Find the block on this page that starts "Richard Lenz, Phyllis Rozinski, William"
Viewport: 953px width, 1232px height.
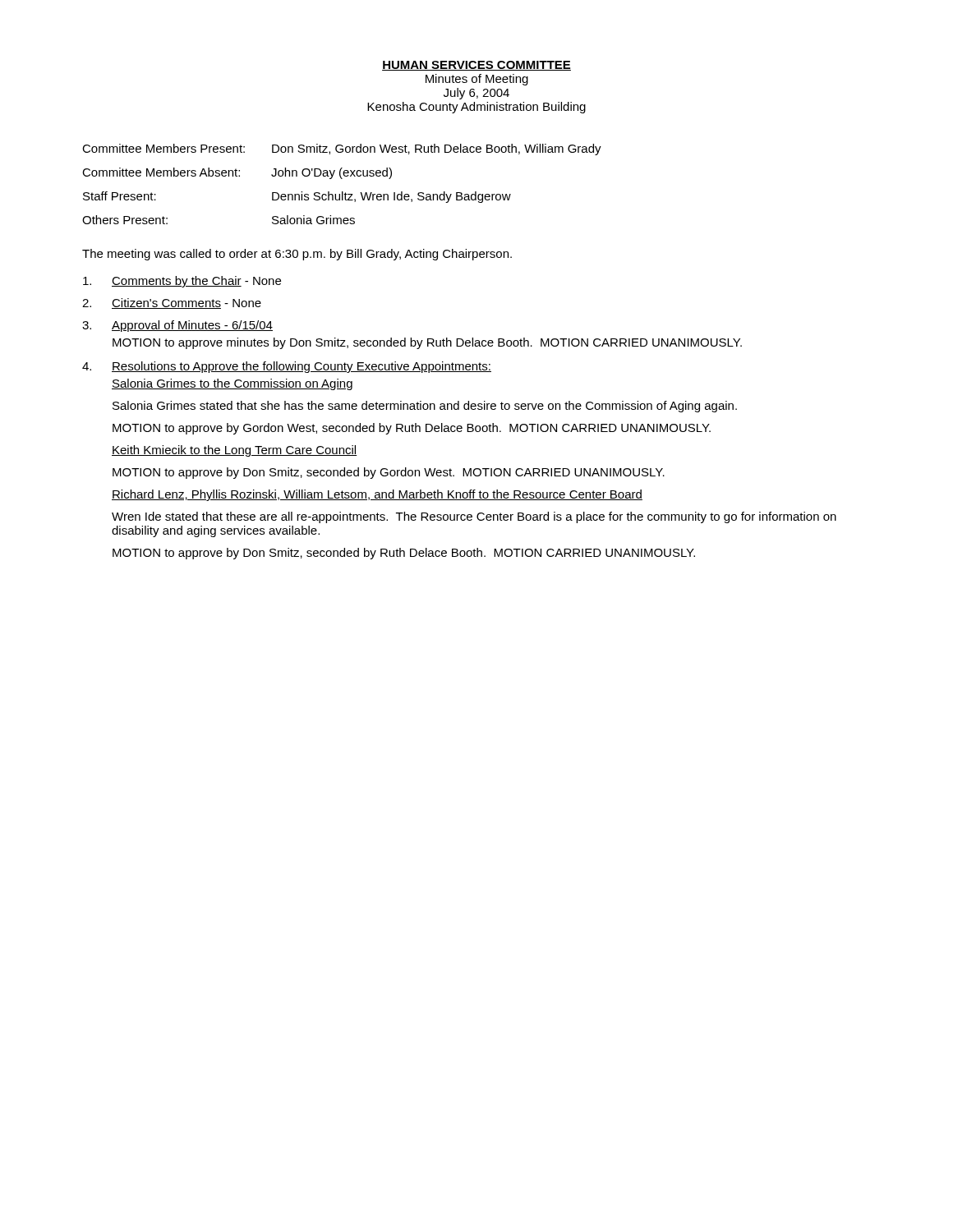tap(377, 494)
